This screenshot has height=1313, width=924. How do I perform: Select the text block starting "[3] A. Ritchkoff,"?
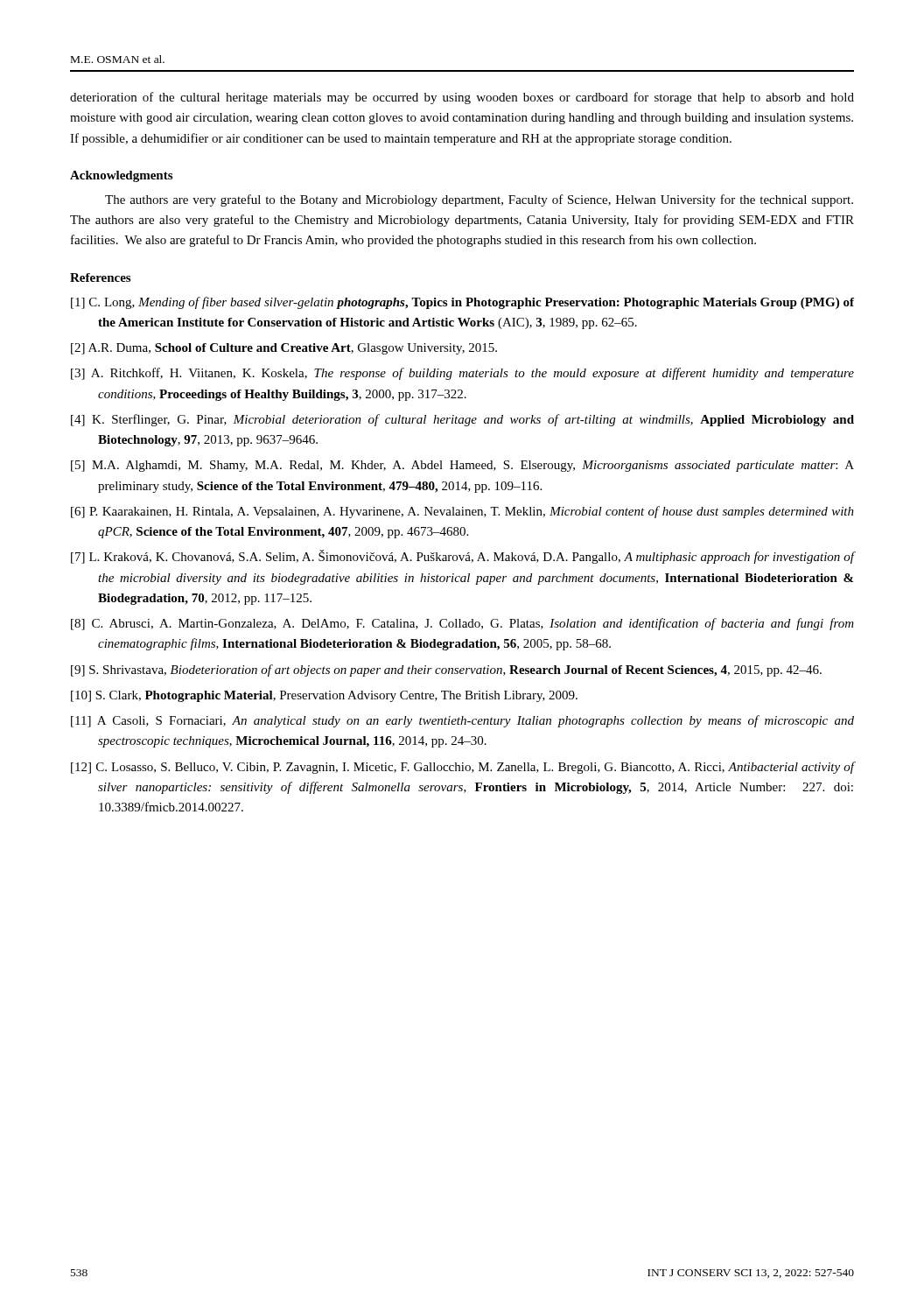[462, 383]
